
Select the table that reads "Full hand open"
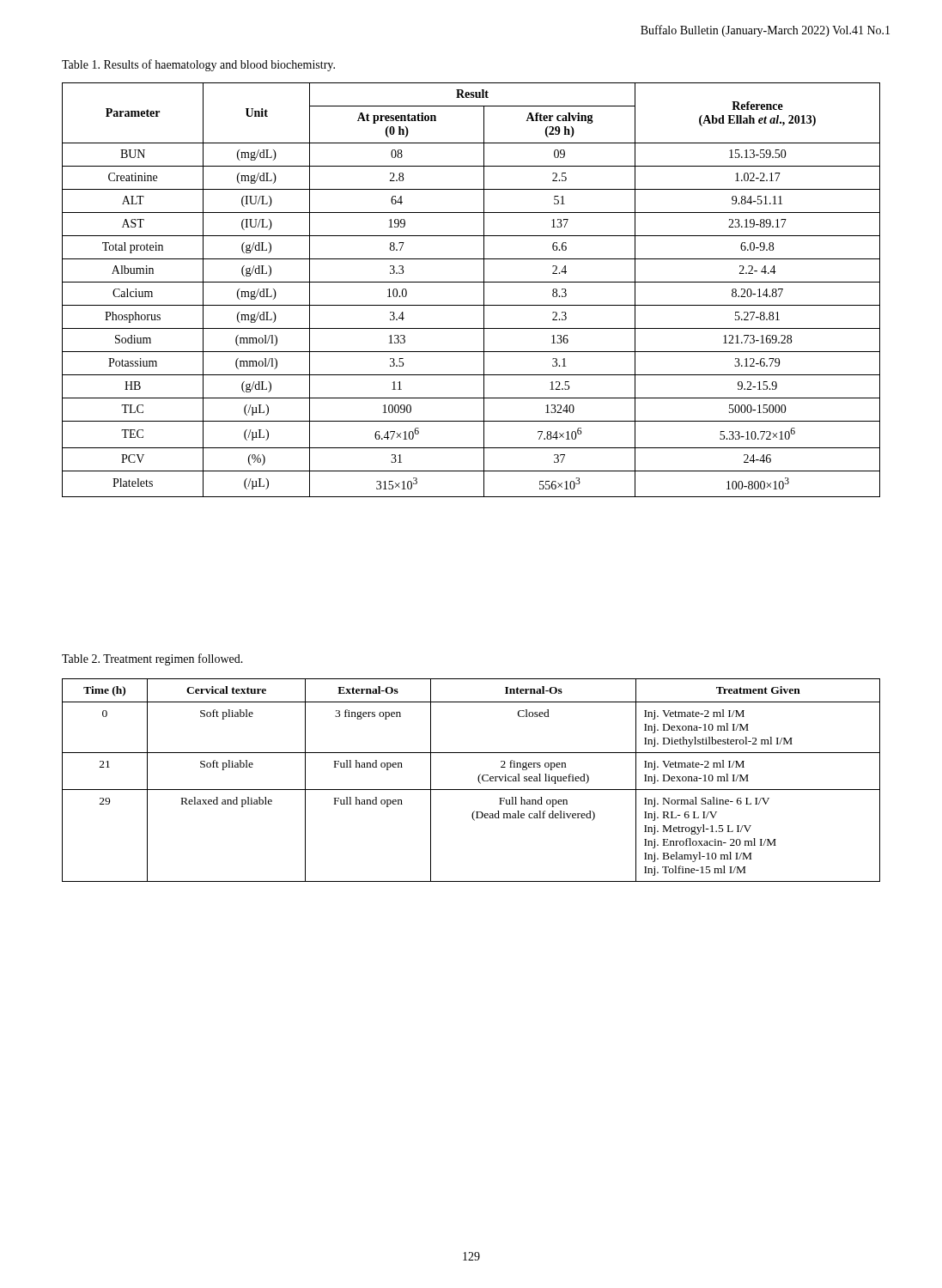[471, 780]
